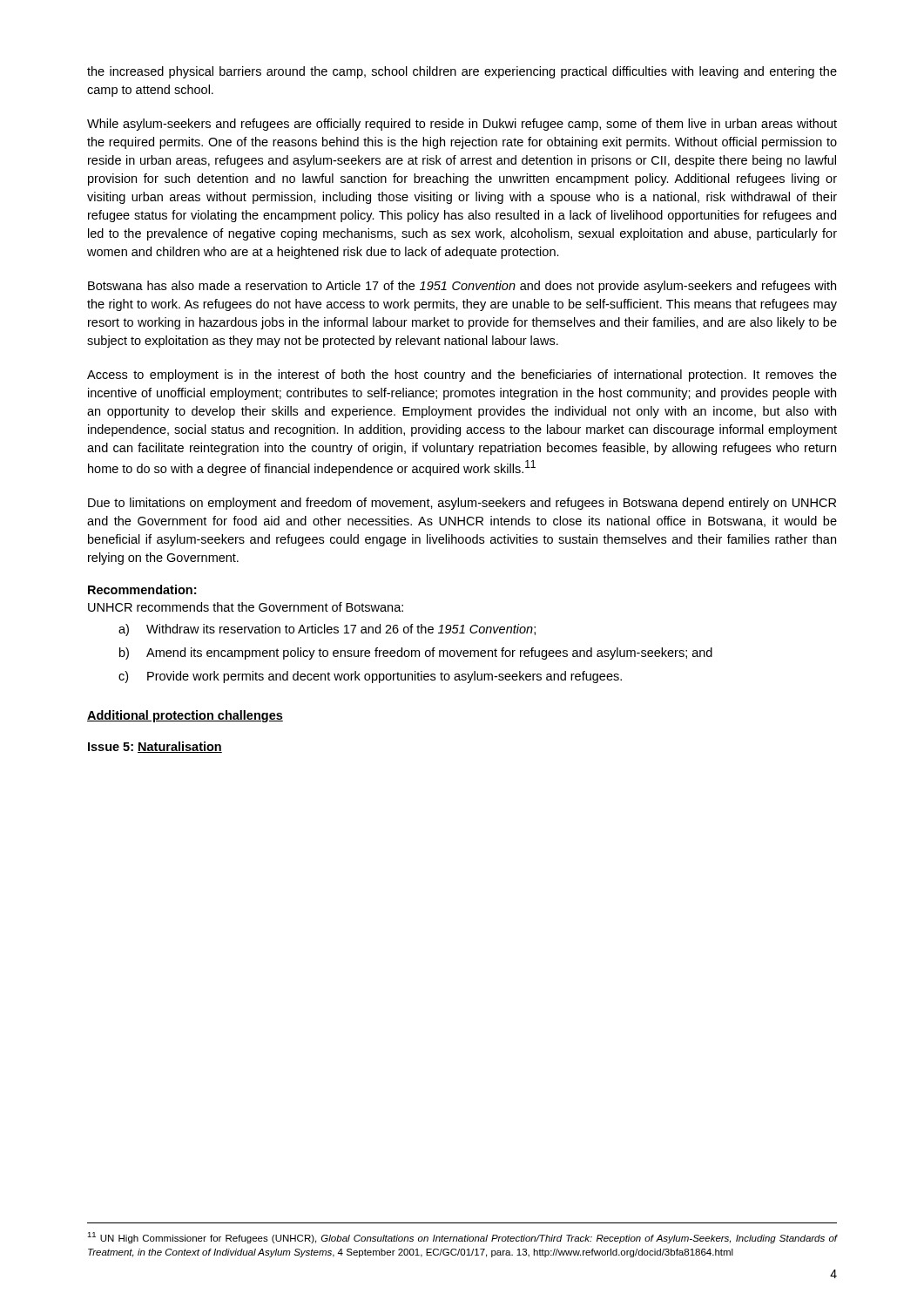Locate the section header with the text "Additional protection challenges"
Viewport: 924px width, 1307px height.
pos(185,716)
